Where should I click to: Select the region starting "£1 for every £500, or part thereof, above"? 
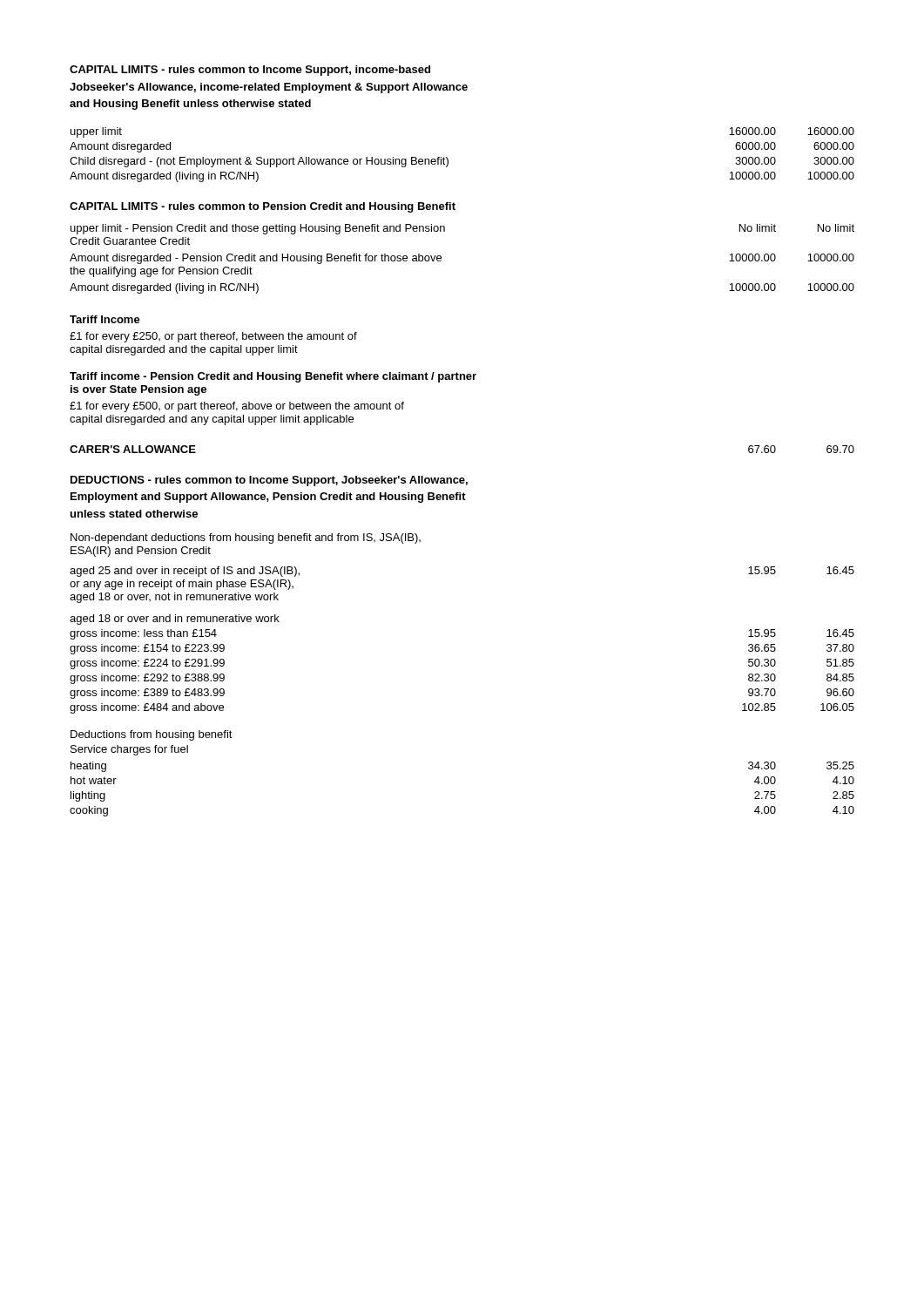coord(237,412)
